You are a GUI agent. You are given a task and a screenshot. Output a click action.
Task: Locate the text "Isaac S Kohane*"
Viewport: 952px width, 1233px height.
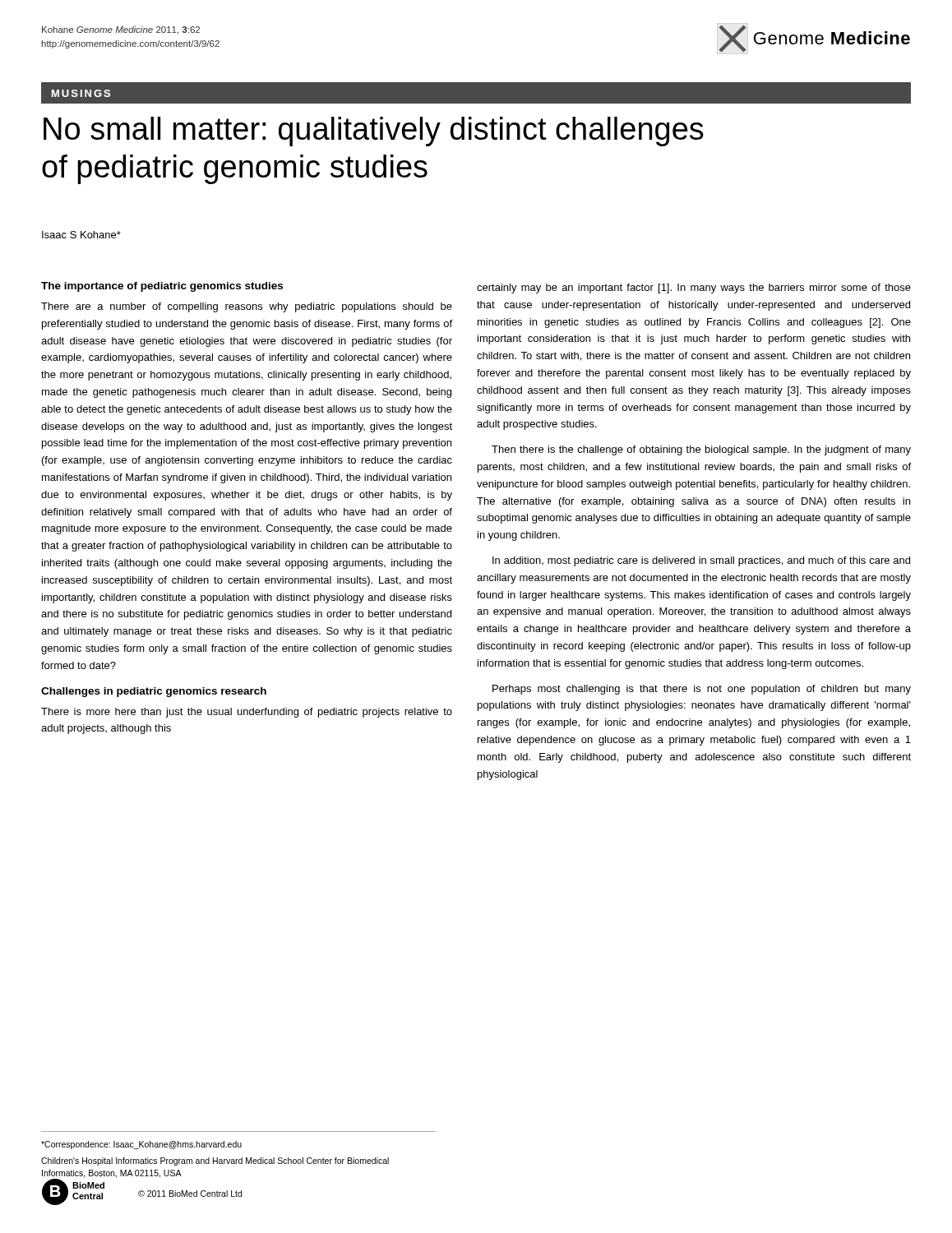tap(81, 235)
